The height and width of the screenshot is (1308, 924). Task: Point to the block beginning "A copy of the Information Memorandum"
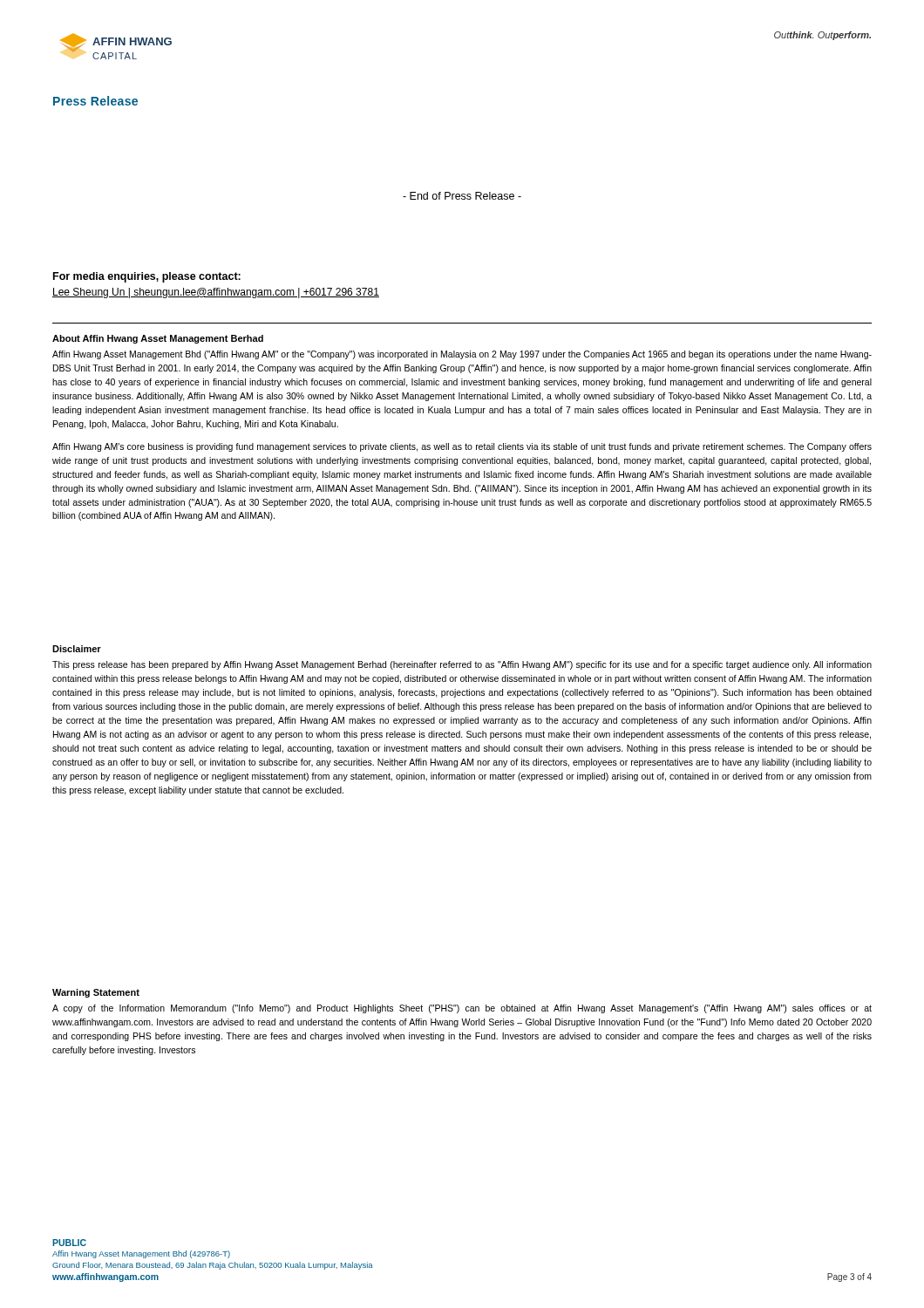click(x=462, y=1030)
